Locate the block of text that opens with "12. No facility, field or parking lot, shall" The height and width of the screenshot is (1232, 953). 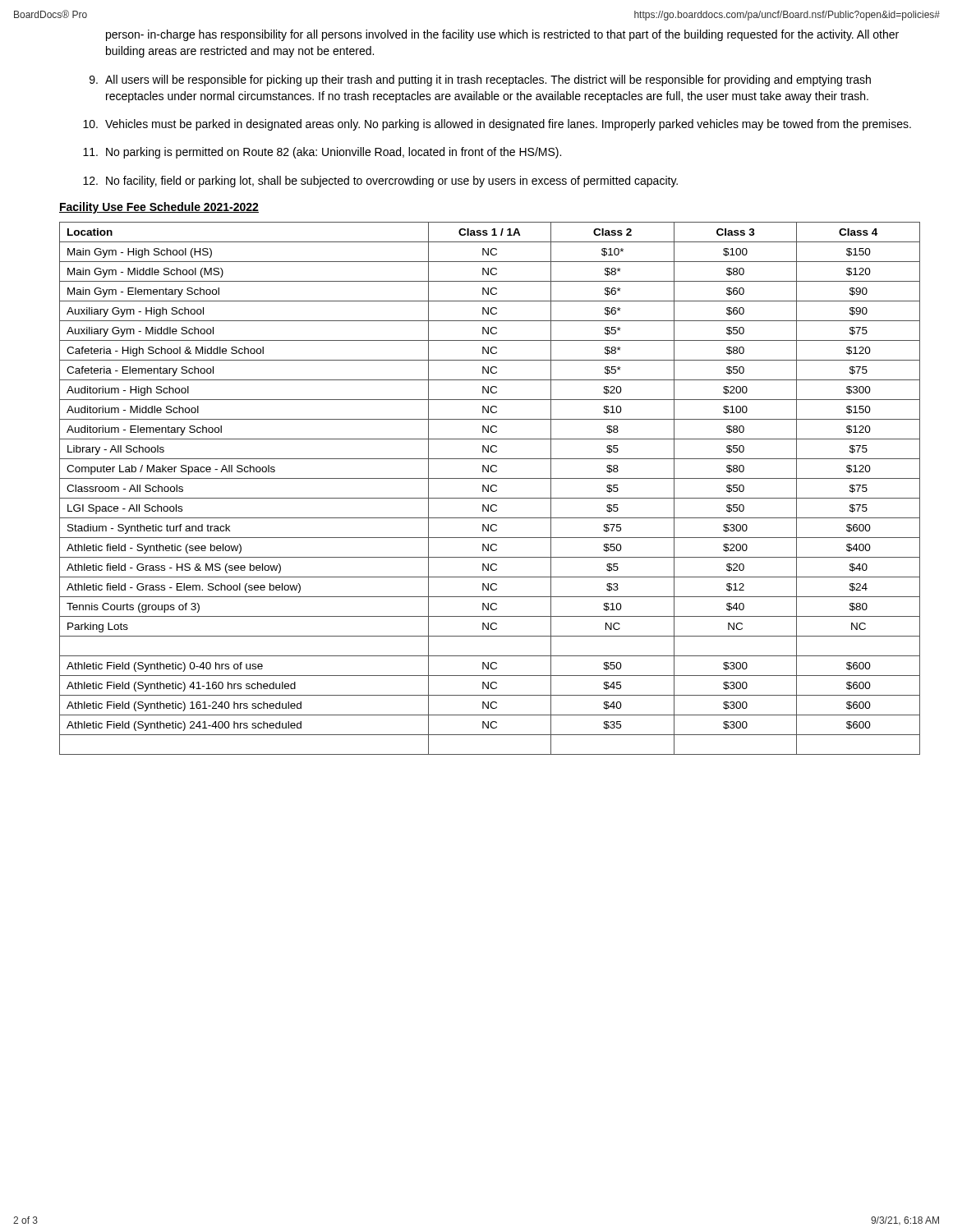coord(490,181)
